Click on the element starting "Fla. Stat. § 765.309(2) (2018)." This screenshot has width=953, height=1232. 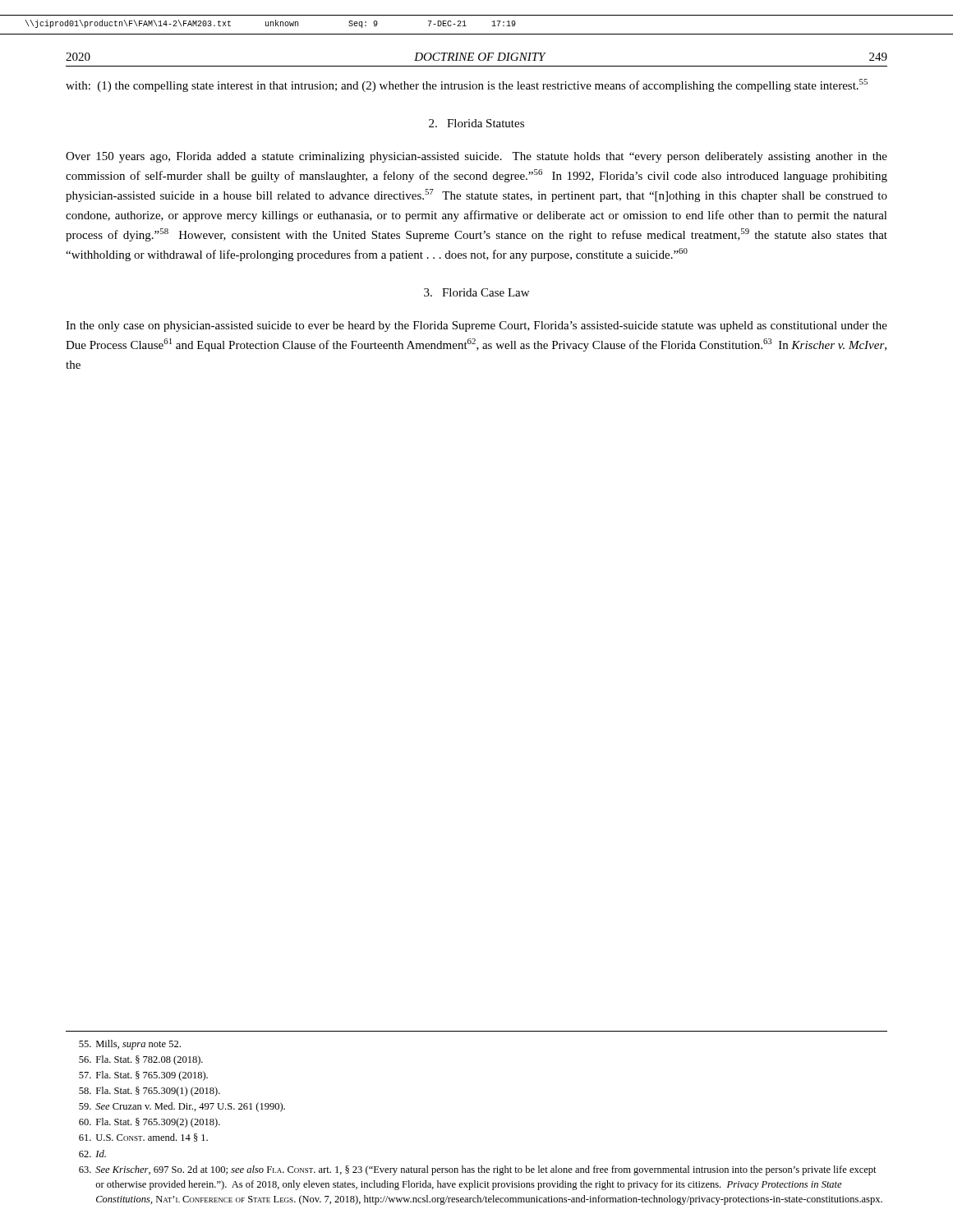pyautogui.click(x=150, y=1123)
